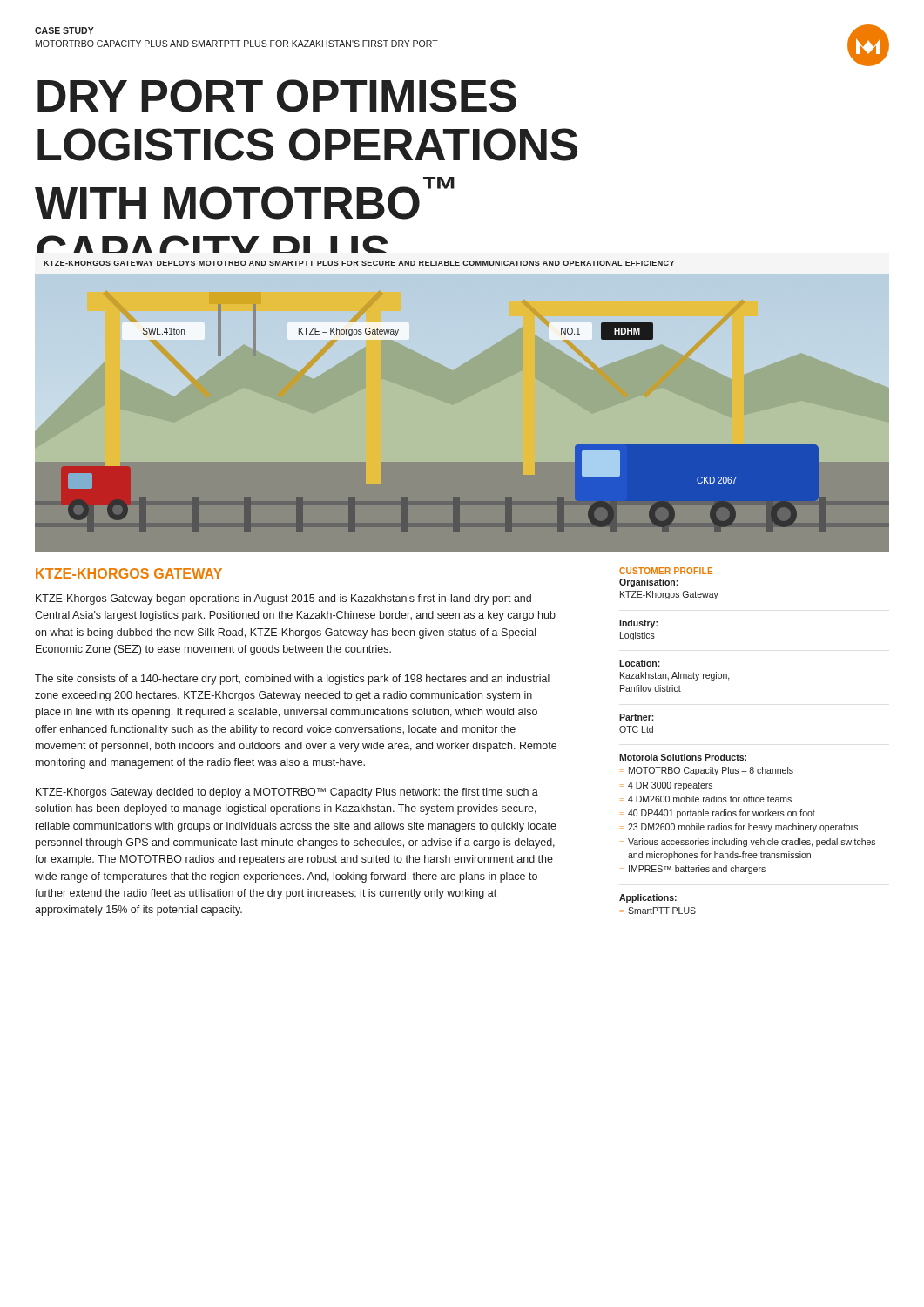The width and height of the screenshot is (924, 1307).
Task: Select the text starting "Organisation: KTZE-Khorgos Gateway"
Action: pyautogui.click(x=649, y=583)
